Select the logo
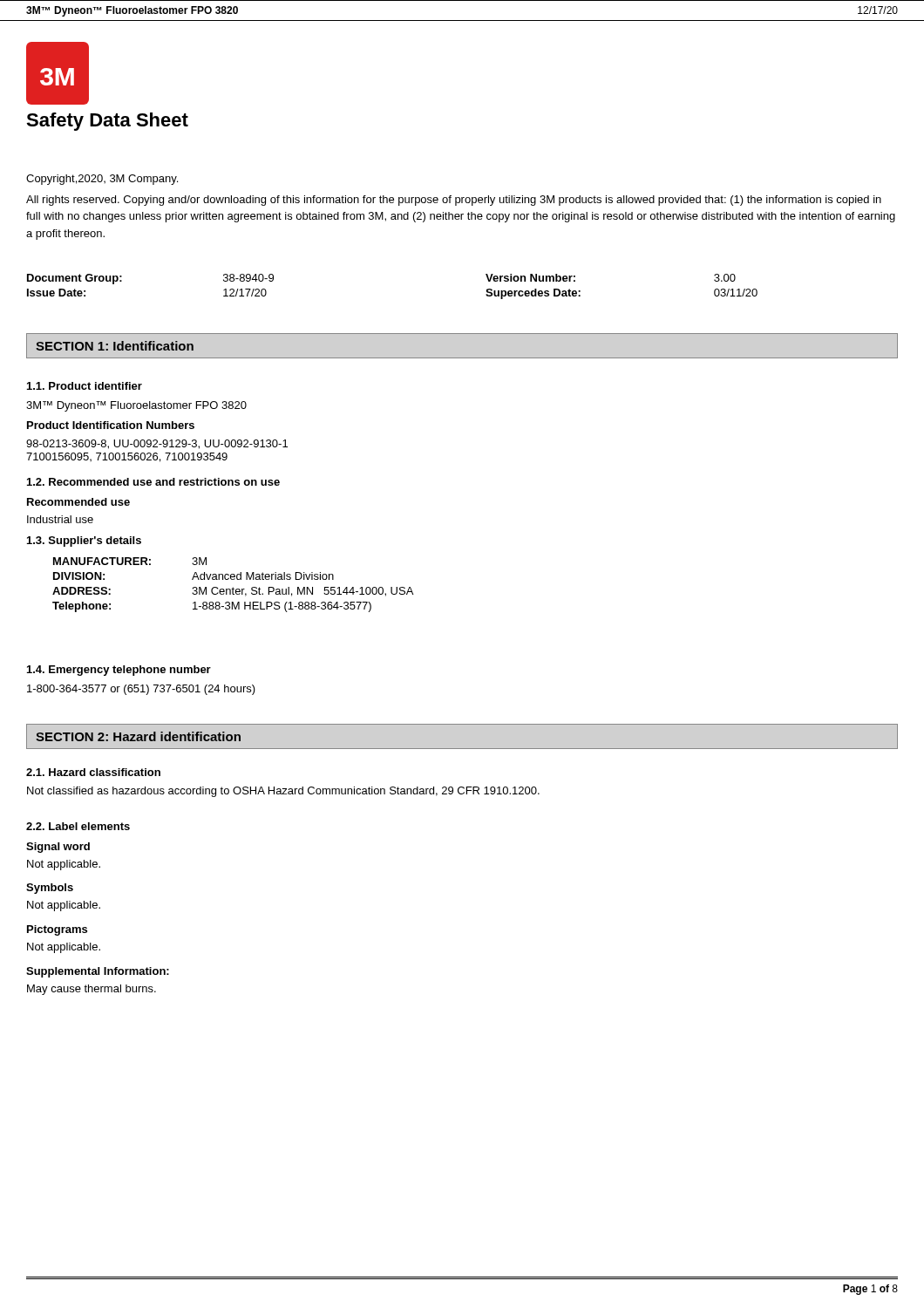 click(58, 73)
